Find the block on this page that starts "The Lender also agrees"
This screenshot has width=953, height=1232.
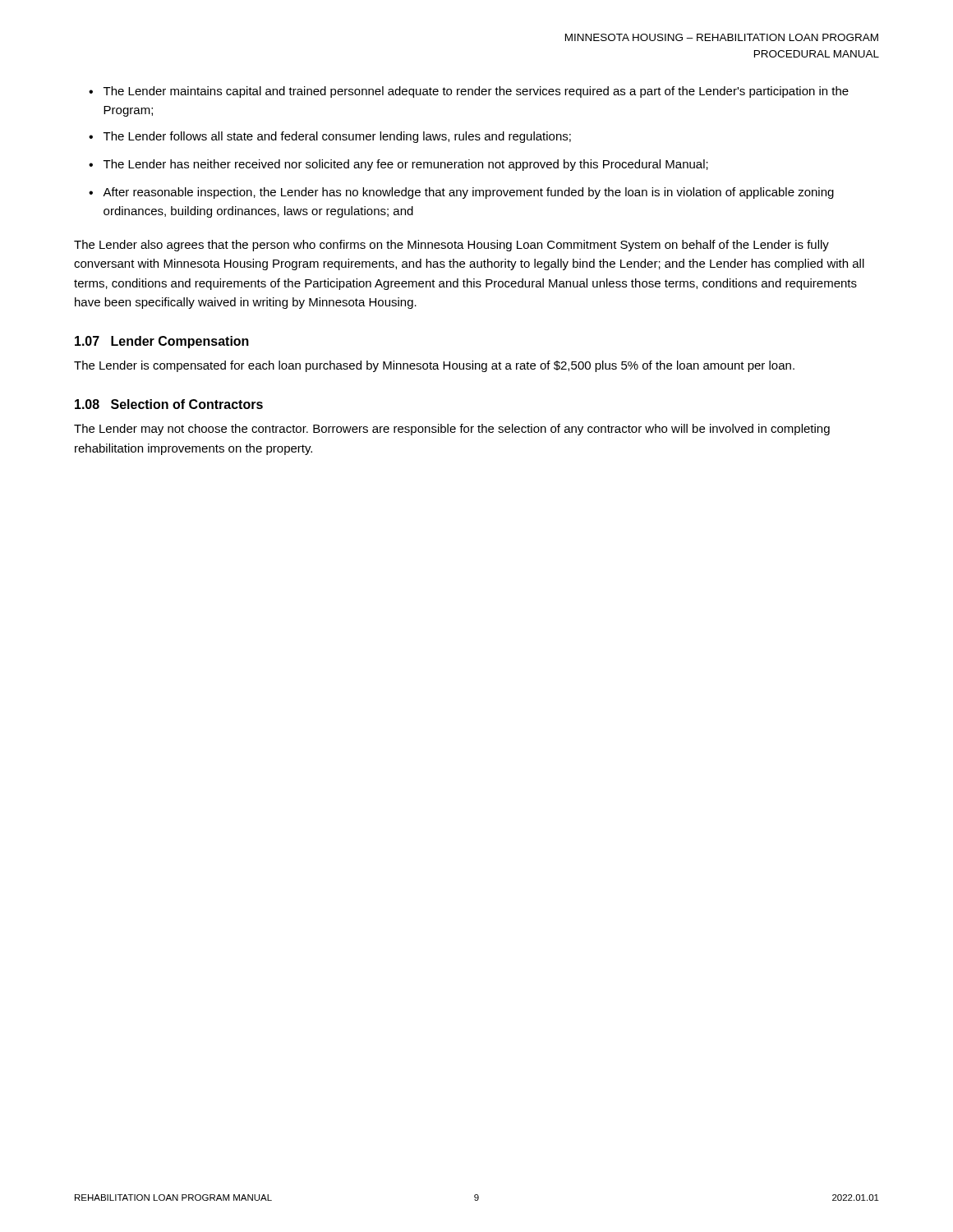click(469, 273)
